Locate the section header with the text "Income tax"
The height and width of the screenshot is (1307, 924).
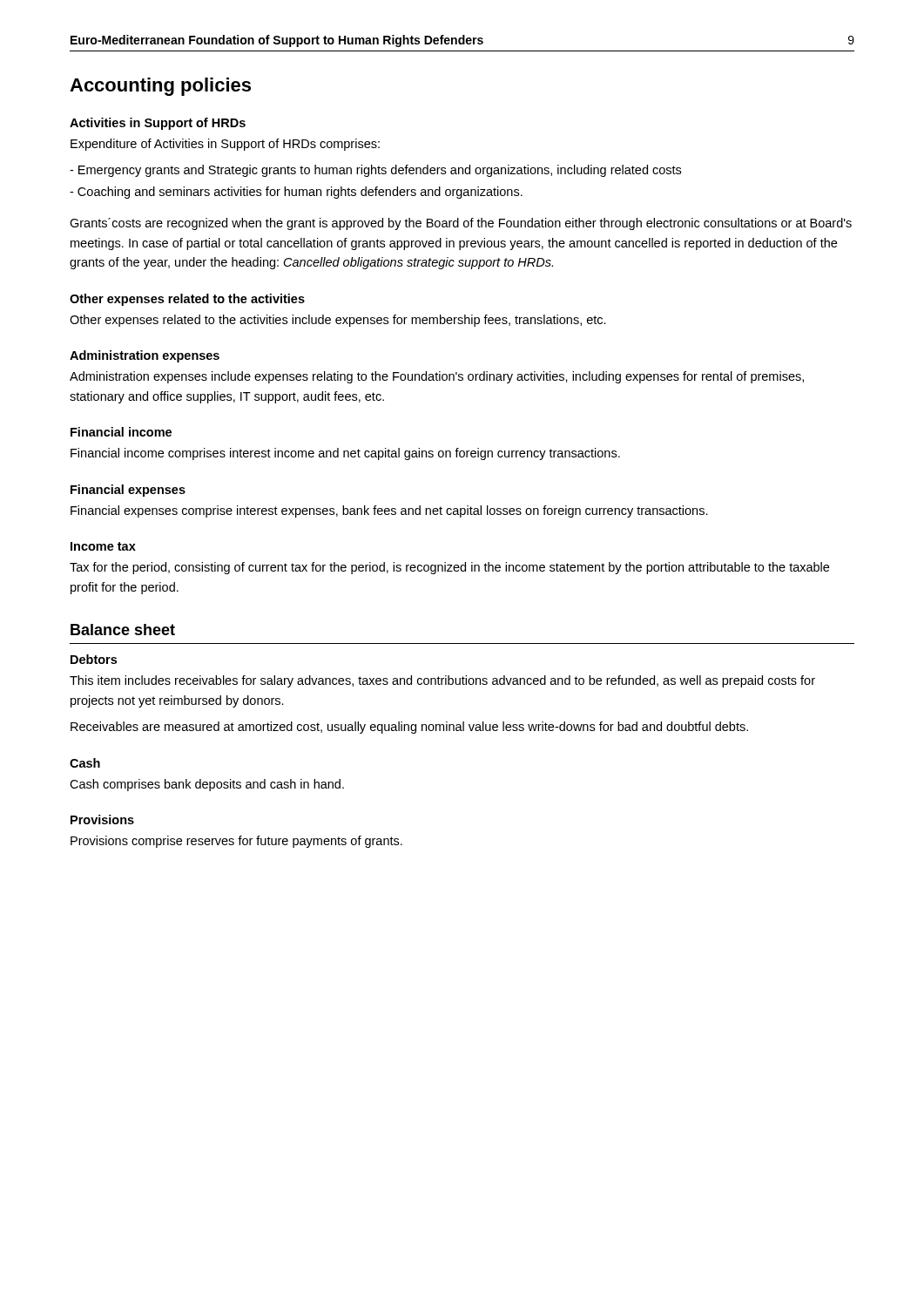pos(103,546)
